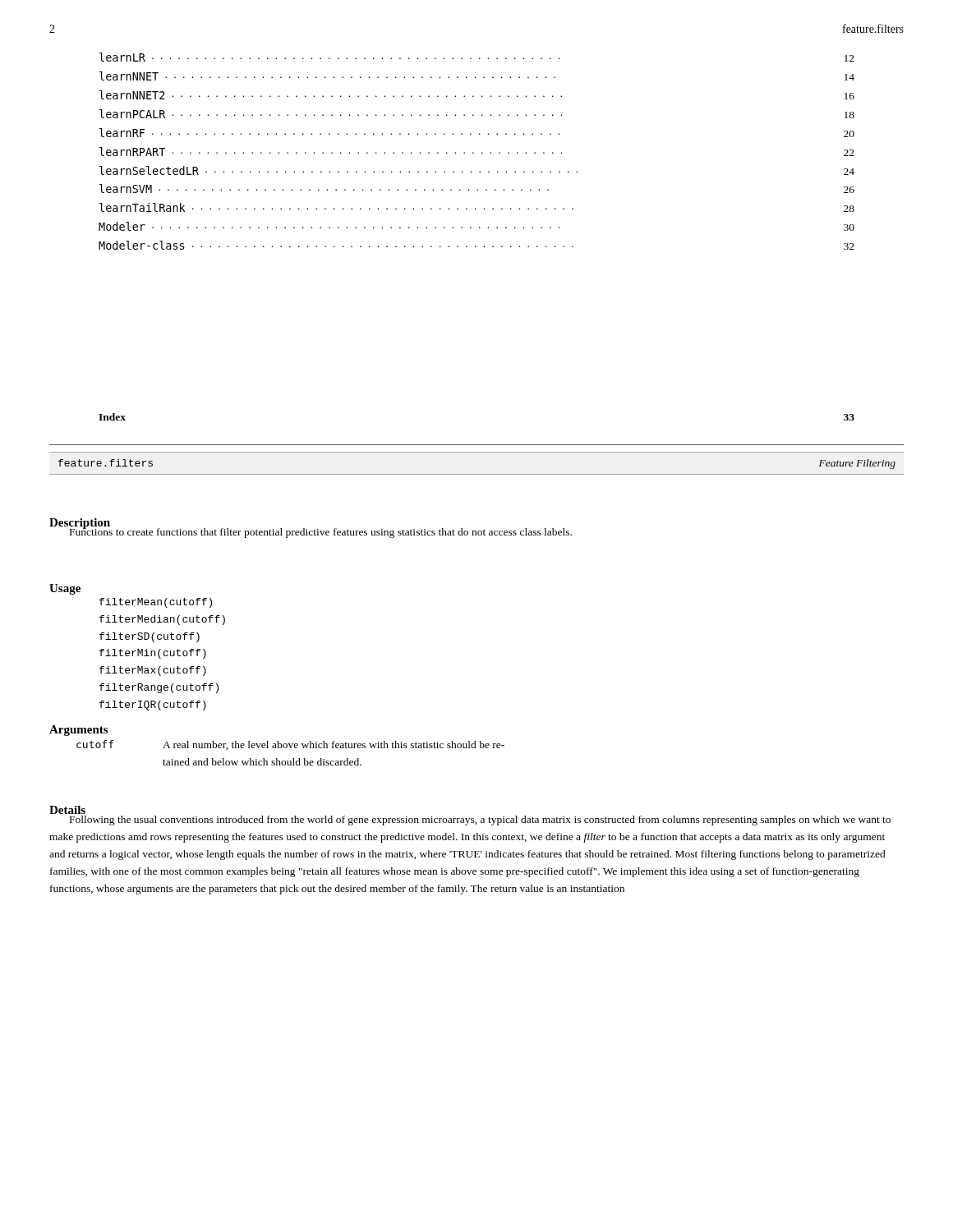
Task: Select the list item that reads "learnSVM . . . . ."
Action: [476, 190]
